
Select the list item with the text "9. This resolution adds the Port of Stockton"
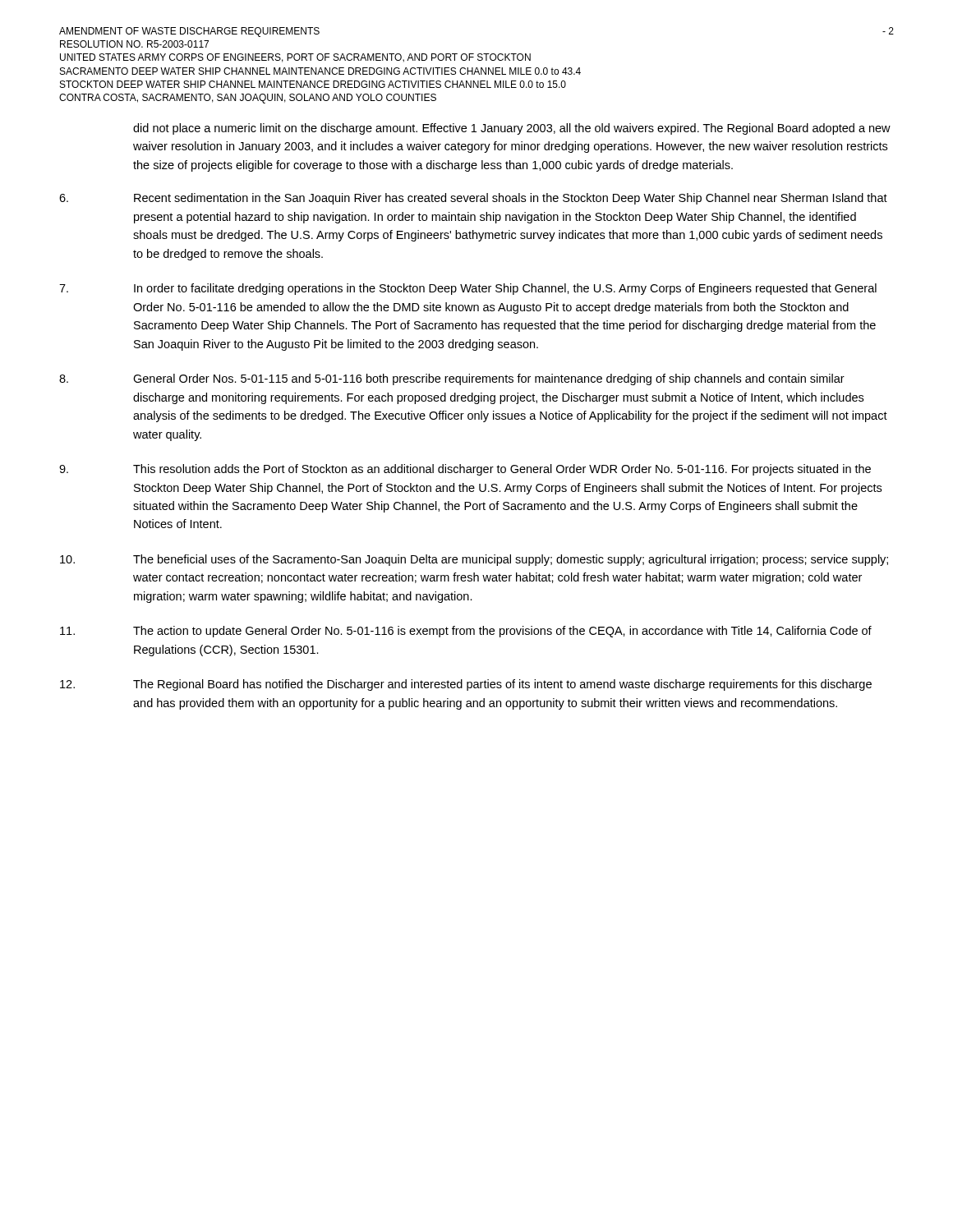tap(476, 497)
